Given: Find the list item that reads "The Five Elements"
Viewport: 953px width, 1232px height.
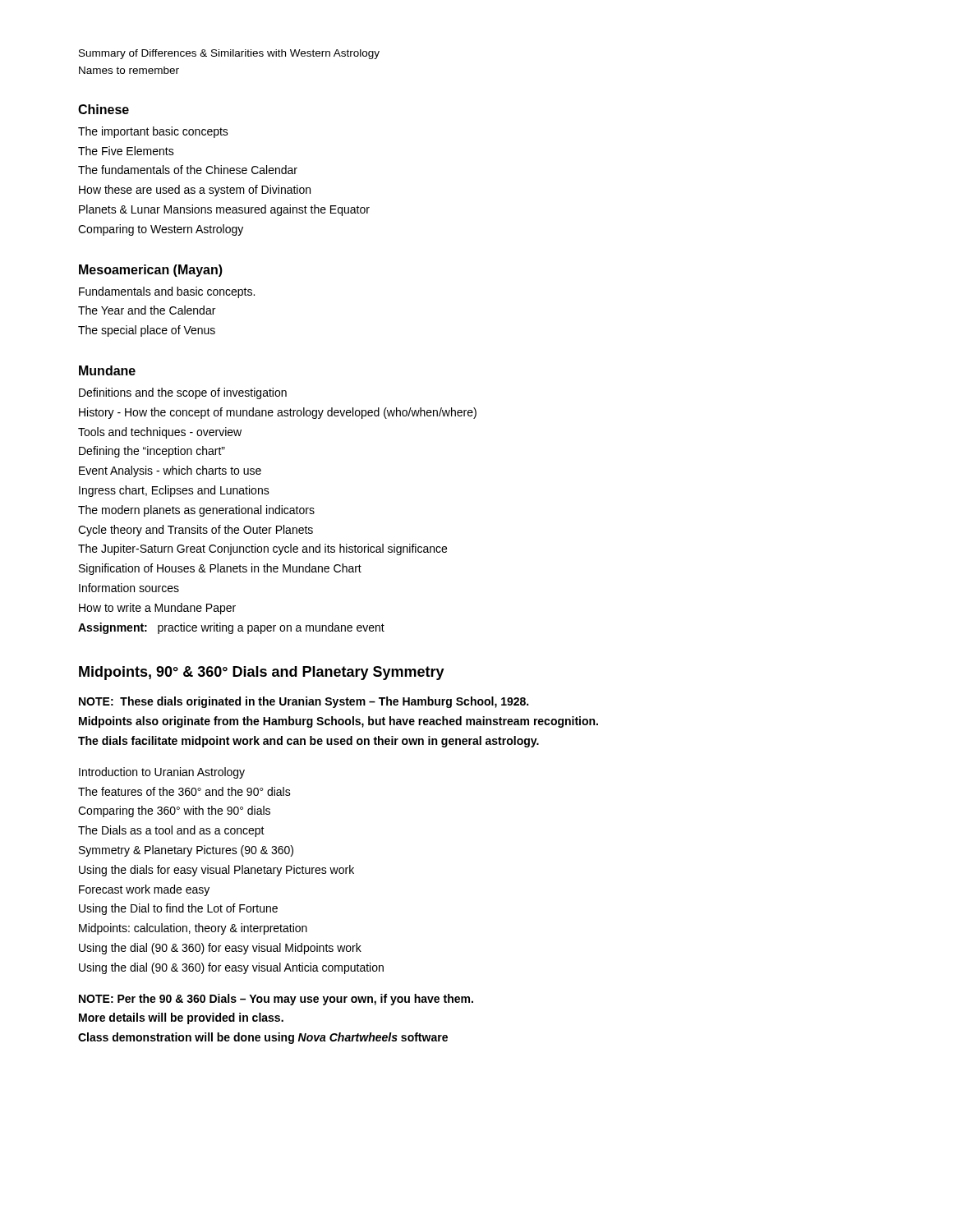Looking at the screenshot, I should (126, 151).
